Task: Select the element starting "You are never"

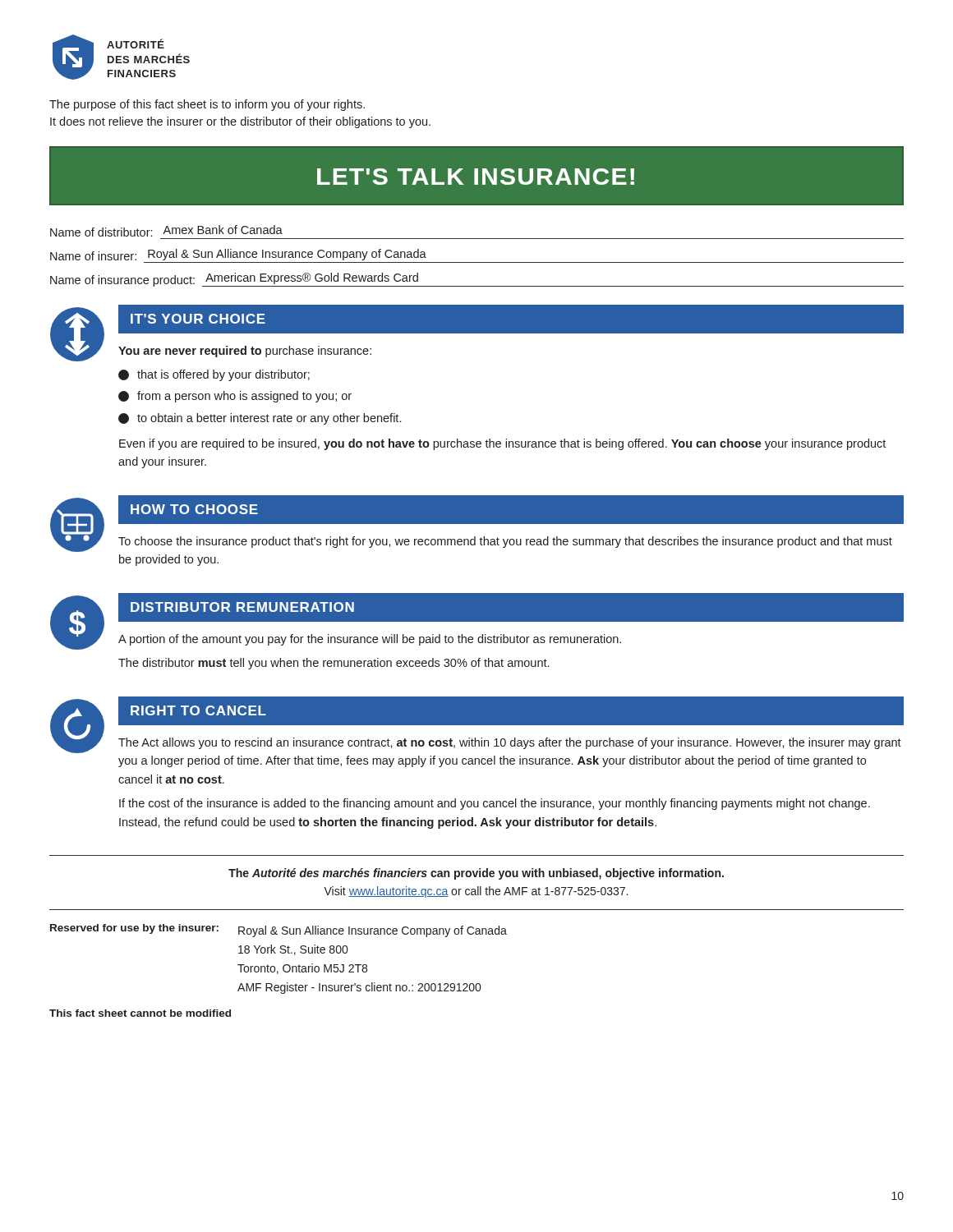Action: tap(245, 351)
